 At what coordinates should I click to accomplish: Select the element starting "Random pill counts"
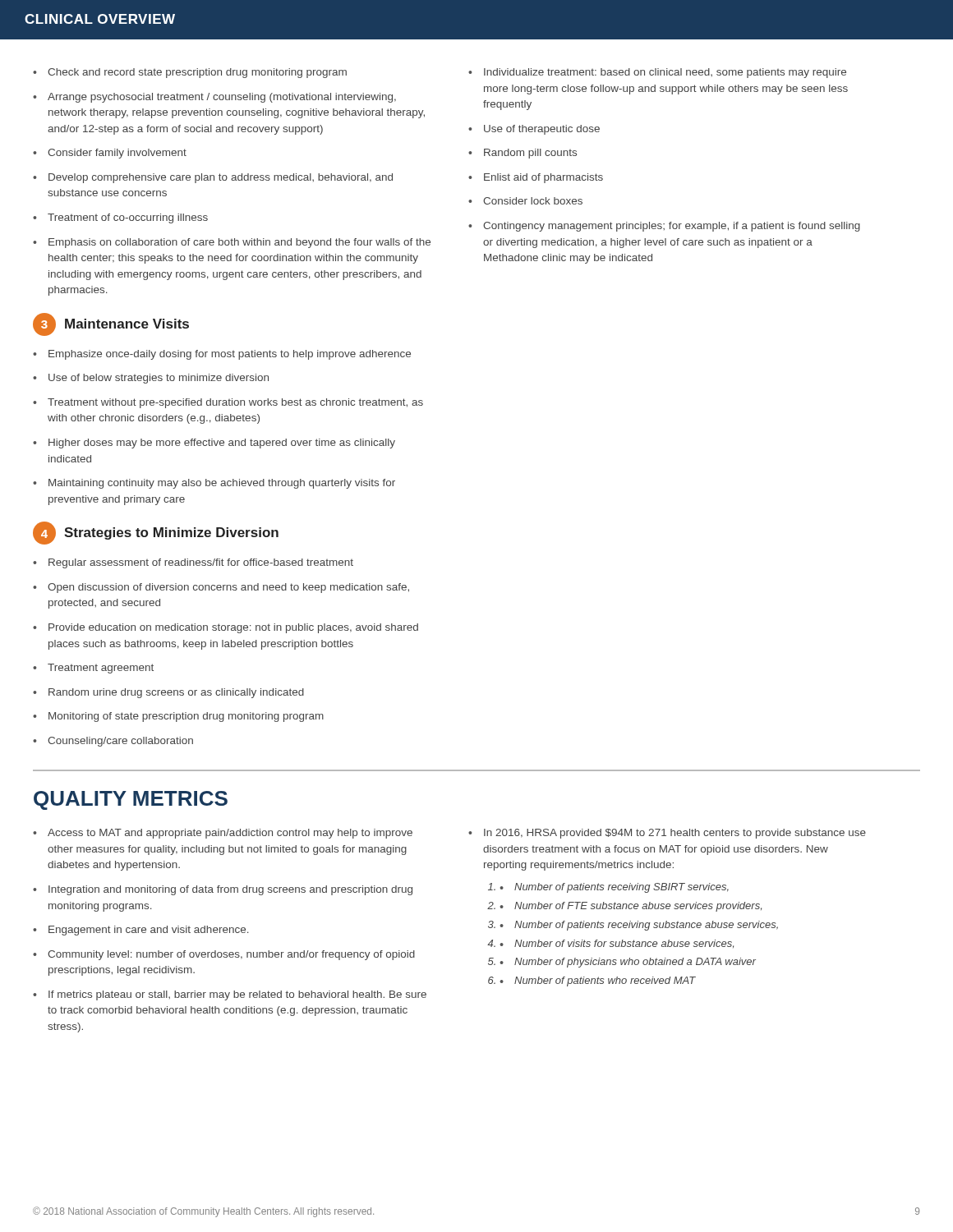(x=523, y=154)
